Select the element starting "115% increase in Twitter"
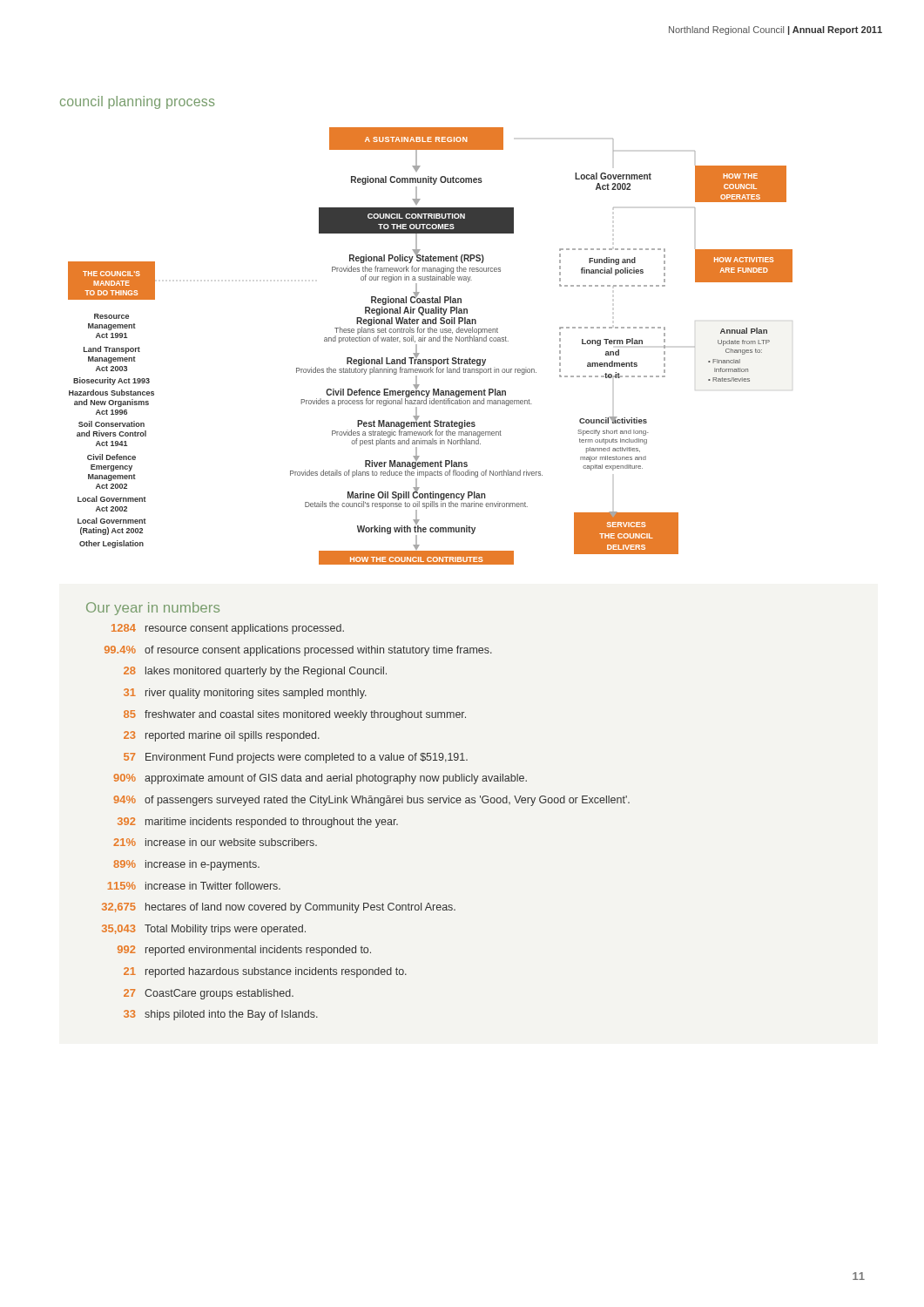Viewport: 924px width, 1307px height. (183, 886)
